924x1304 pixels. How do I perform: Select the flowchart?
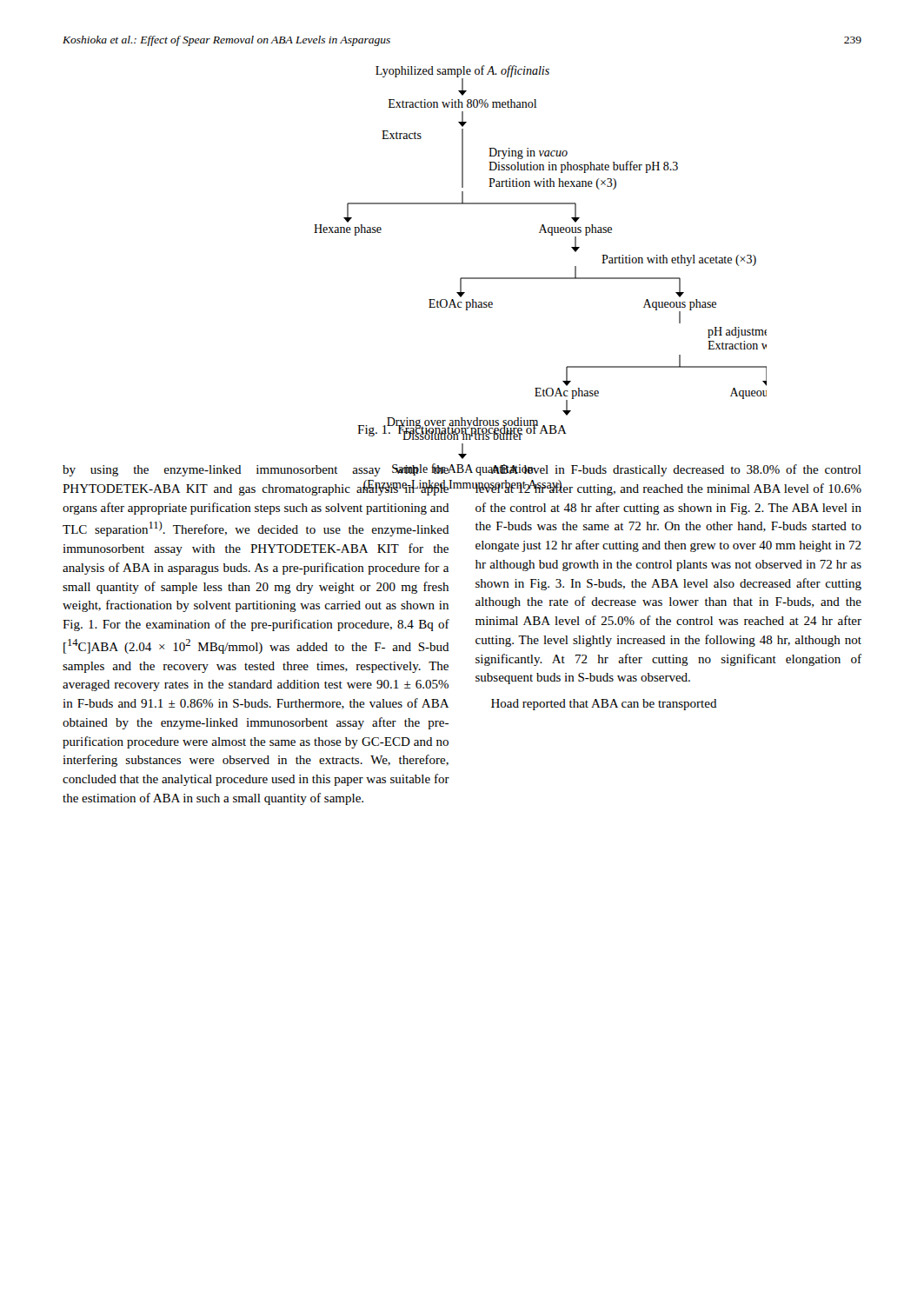point(462,285)
